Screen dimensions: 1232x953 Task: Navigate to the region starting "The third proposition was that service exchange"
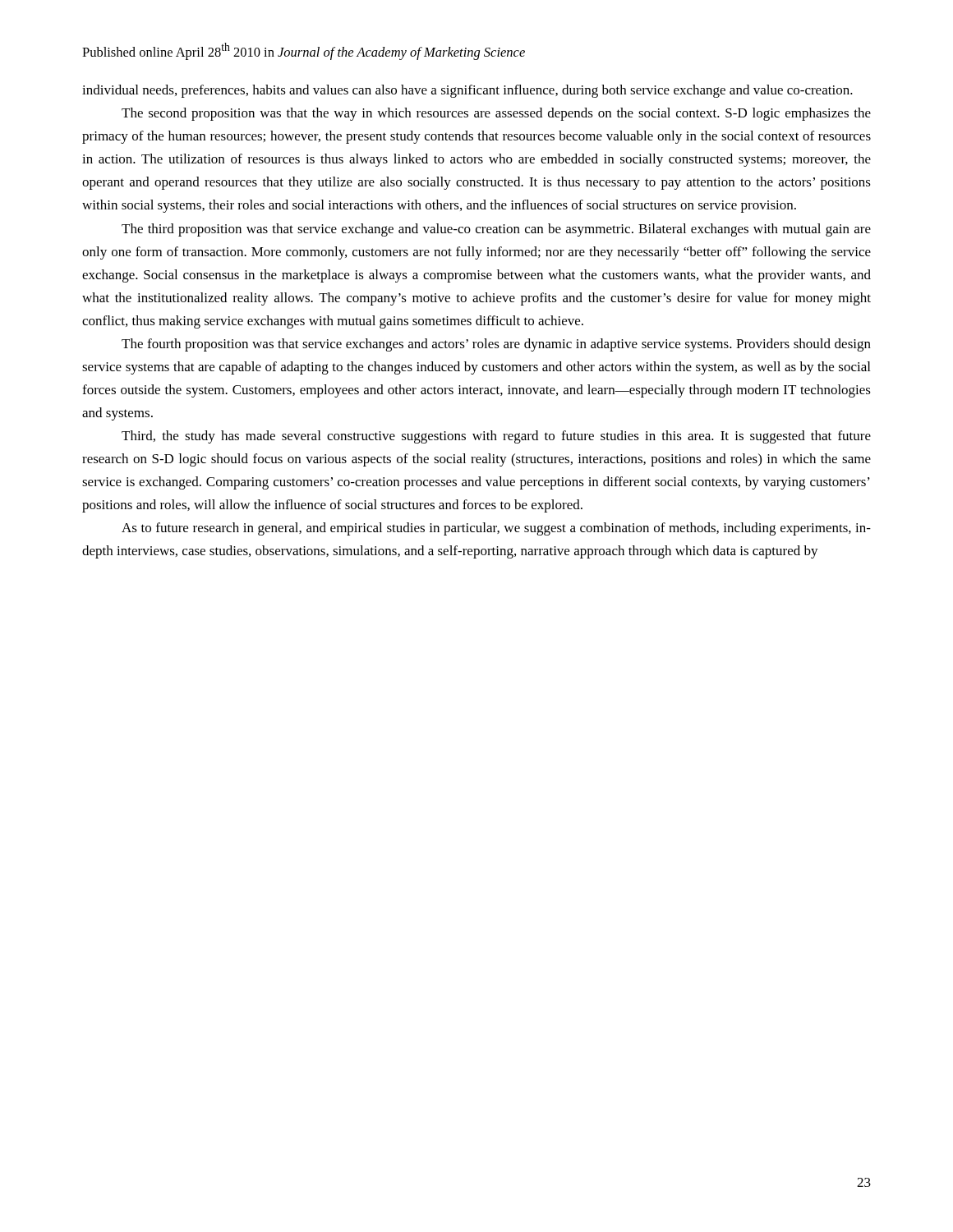[x=476, y=275]
